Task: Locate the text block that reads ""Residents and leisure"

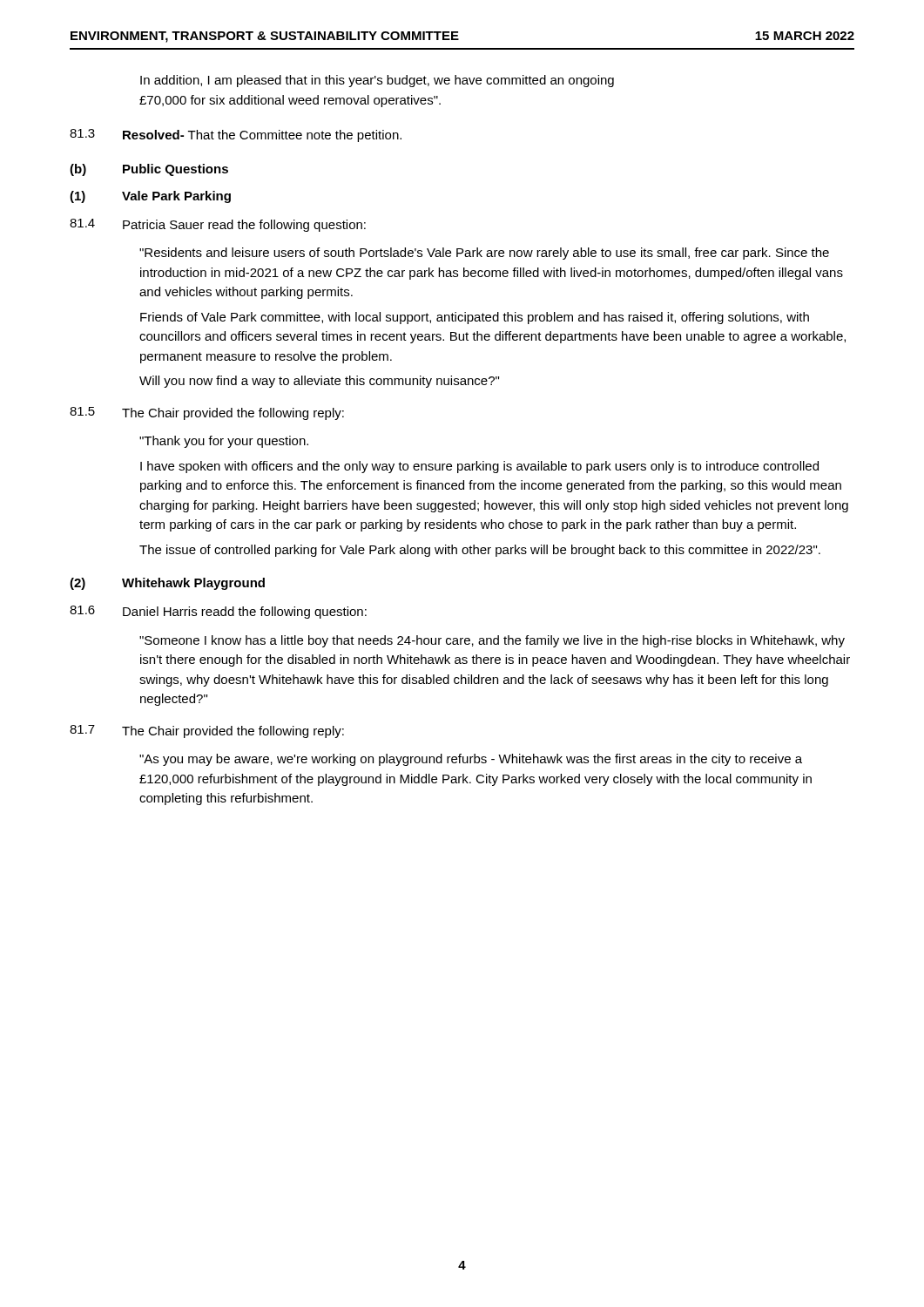Action: (x=497, y=317)
